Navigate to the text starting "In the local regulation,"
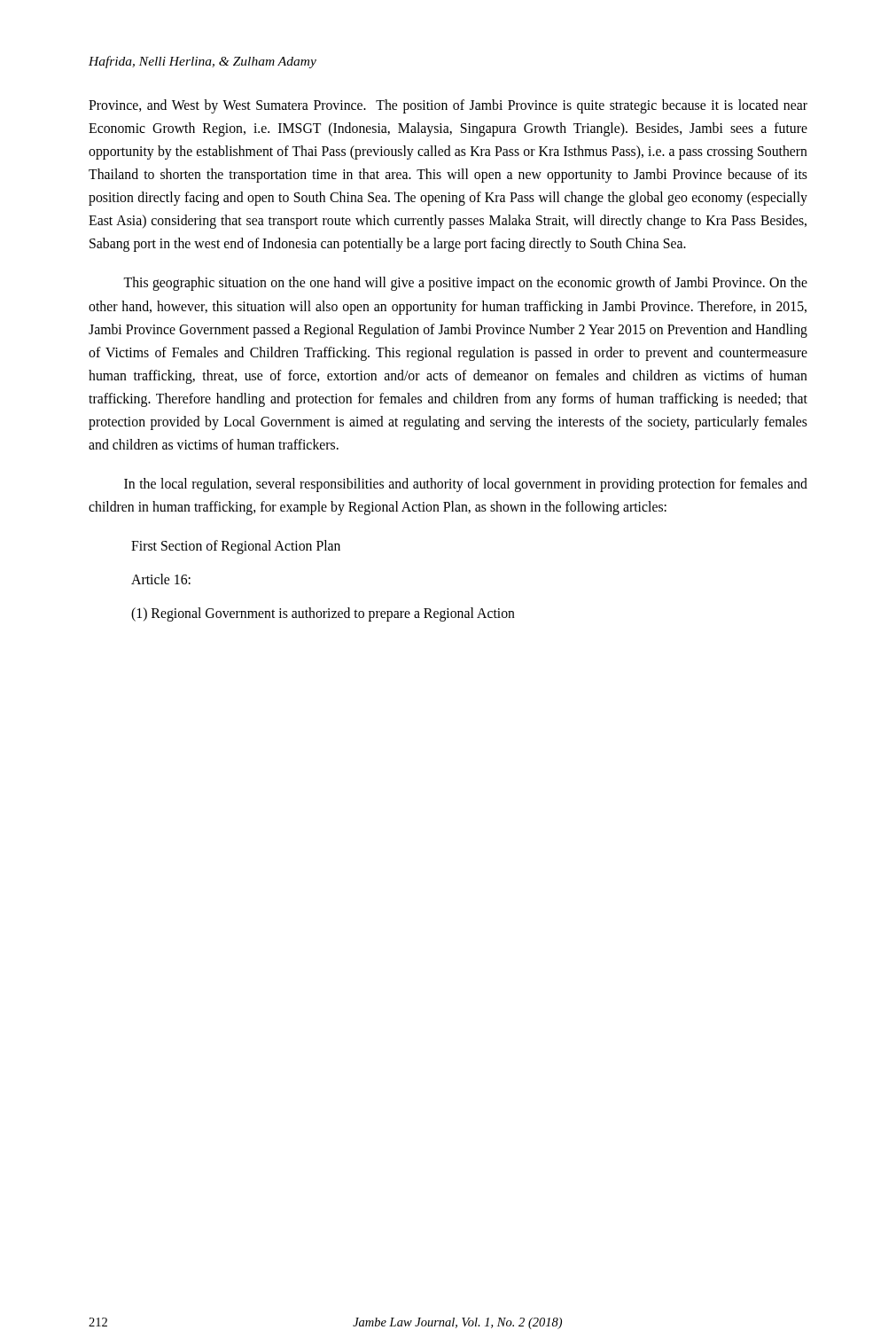 pyautogui.click(x=448, y=495)
